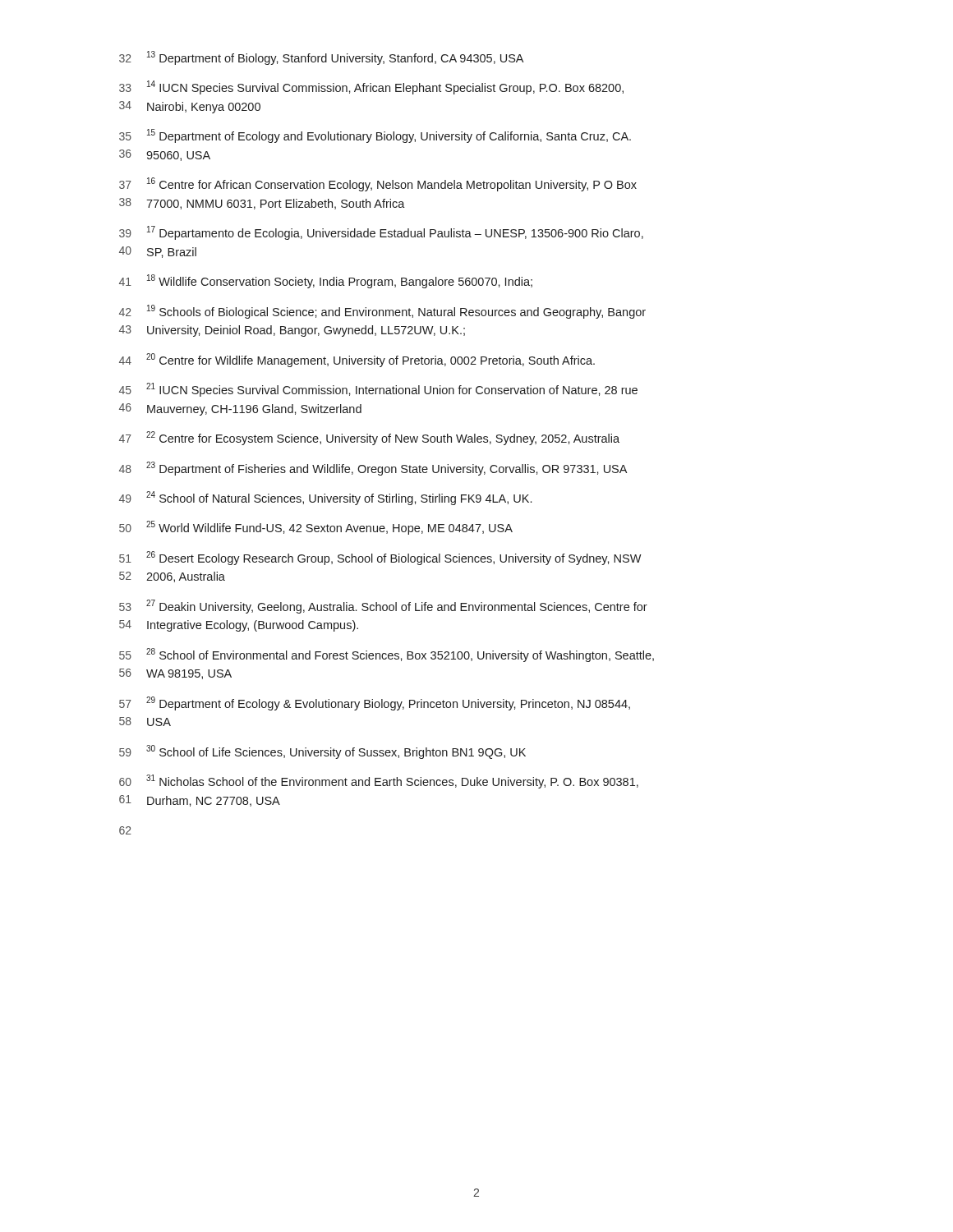
Task: Find the element starting "48 23 Department of Fisheries and Wildlife,"
Action: (476, 469)
